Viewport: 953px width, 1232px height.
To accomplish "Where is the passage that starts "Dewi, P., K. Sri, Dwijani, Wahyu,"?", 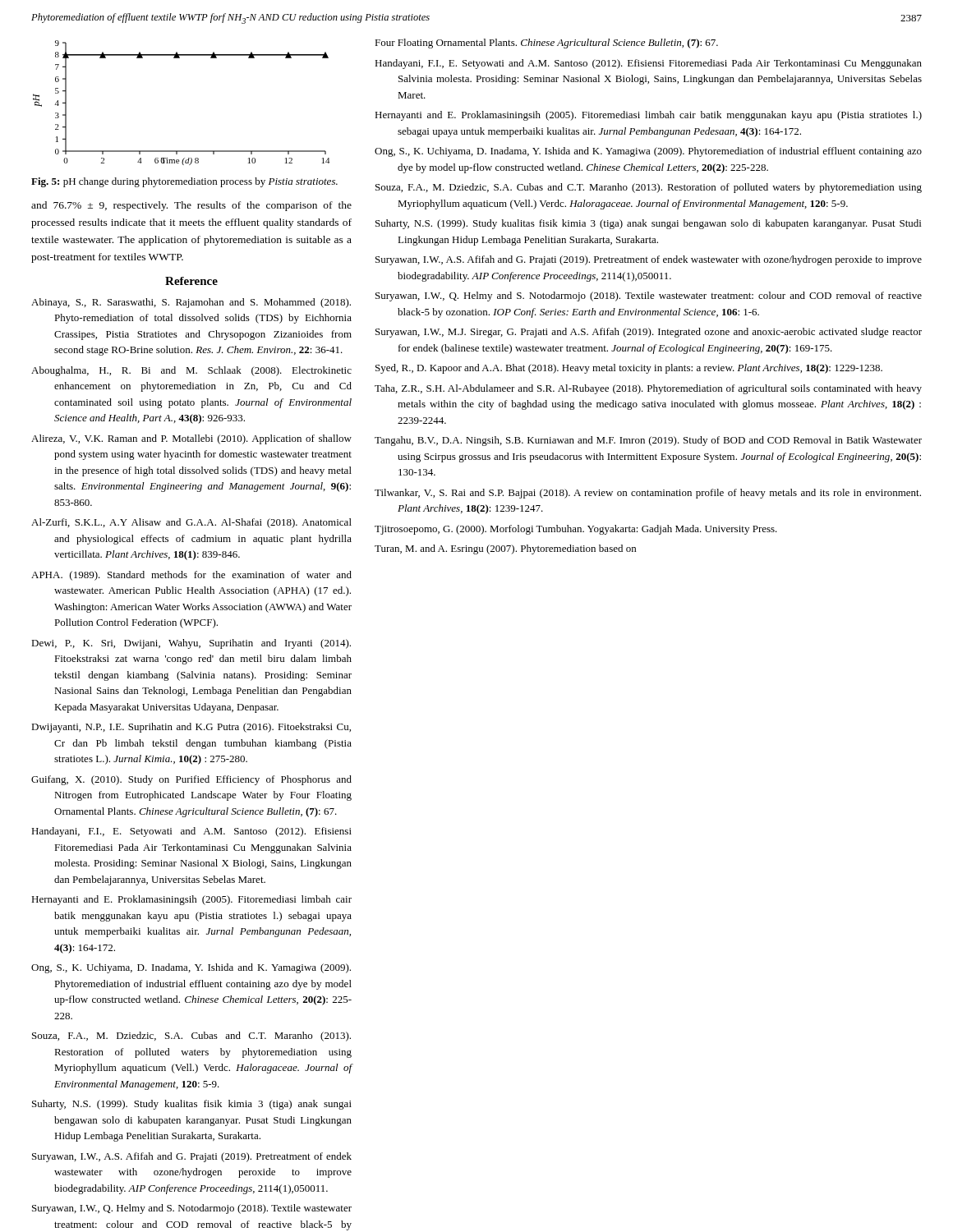I will 191,675.
